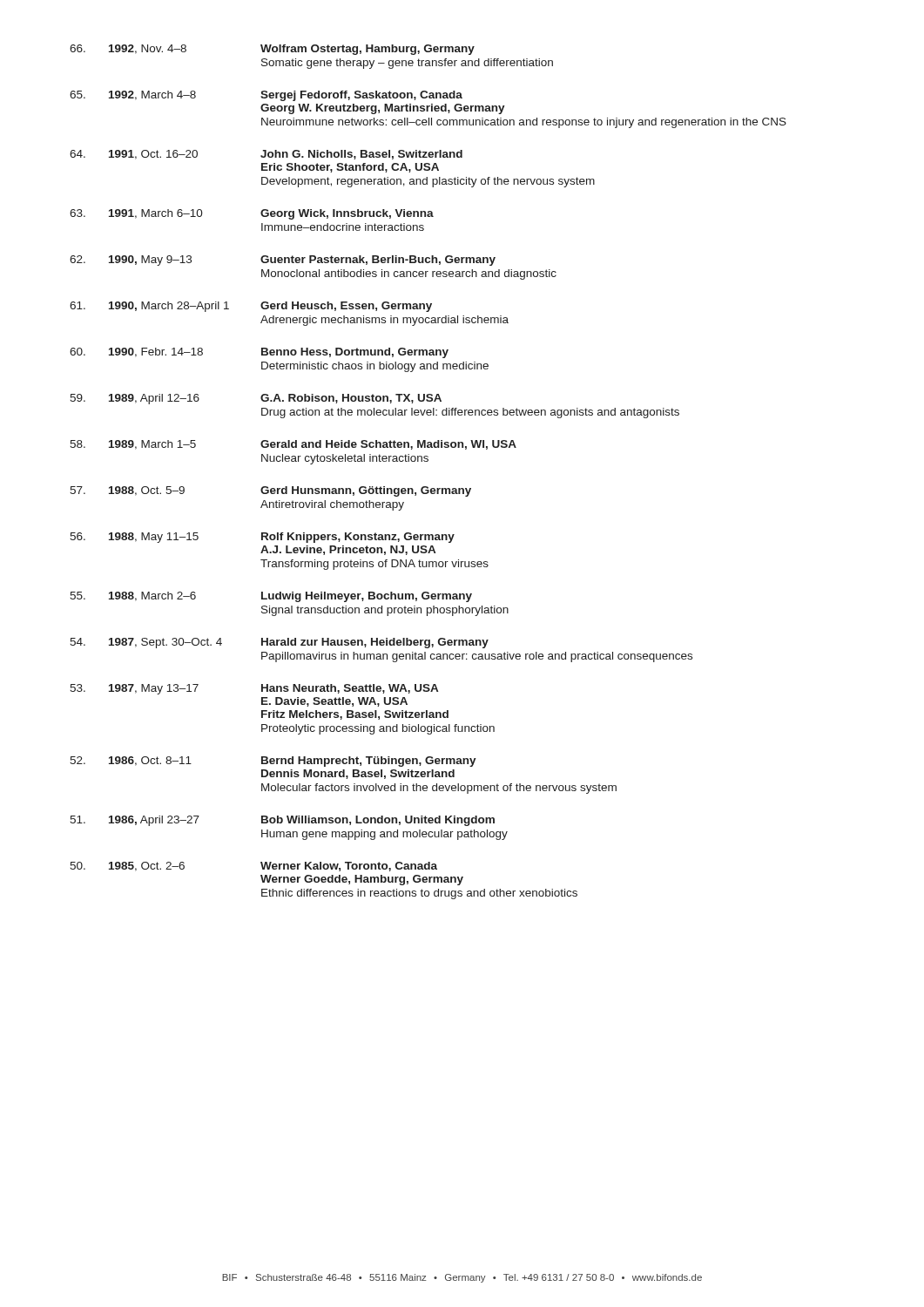Point to the block beginning "52. 1986, Oct."
The width and height of the screenshot is (924, 1307).
click(x=462, y=774)
